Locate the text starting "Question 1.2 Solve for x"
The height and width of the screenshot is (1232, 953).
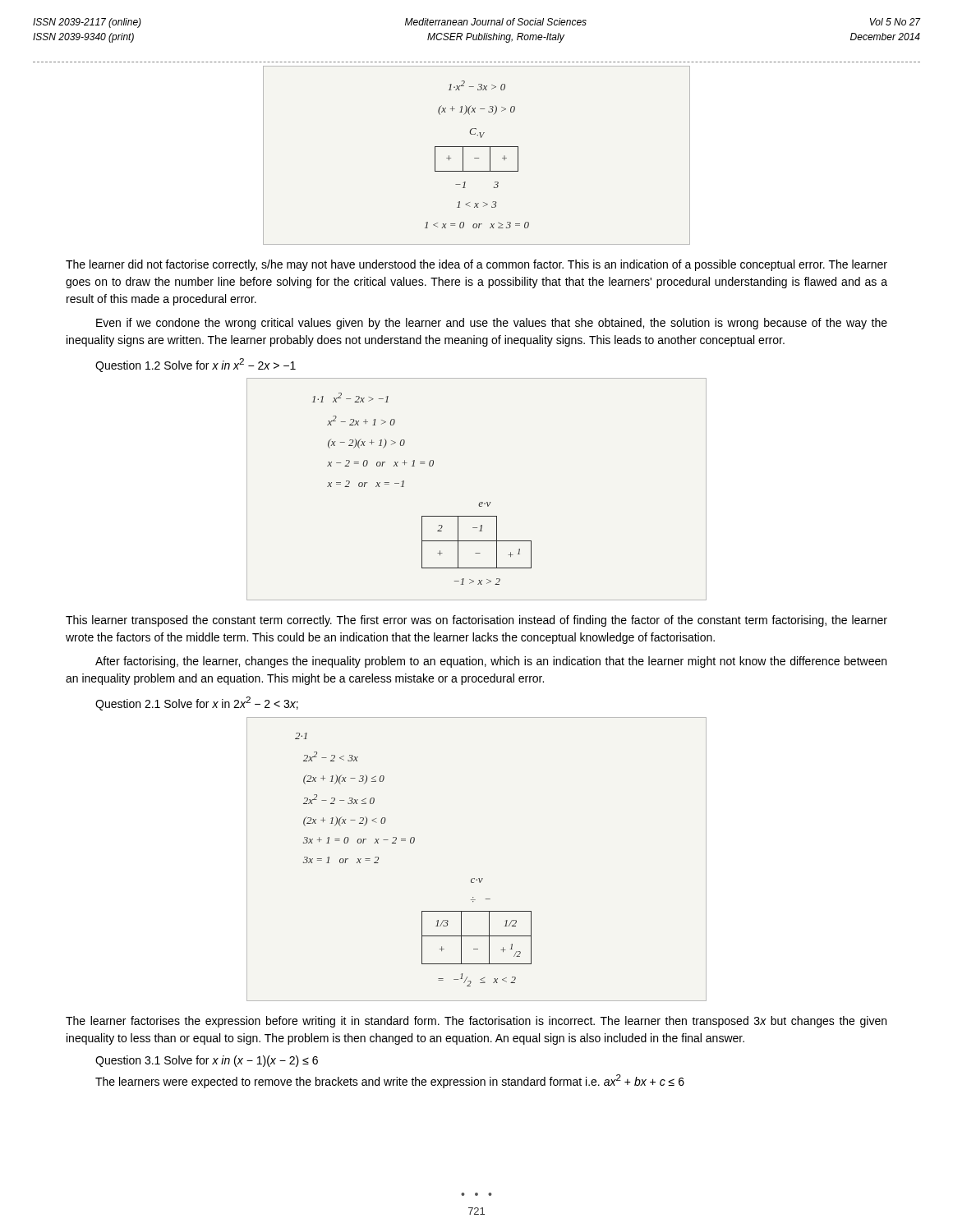[x=196, y=363]
